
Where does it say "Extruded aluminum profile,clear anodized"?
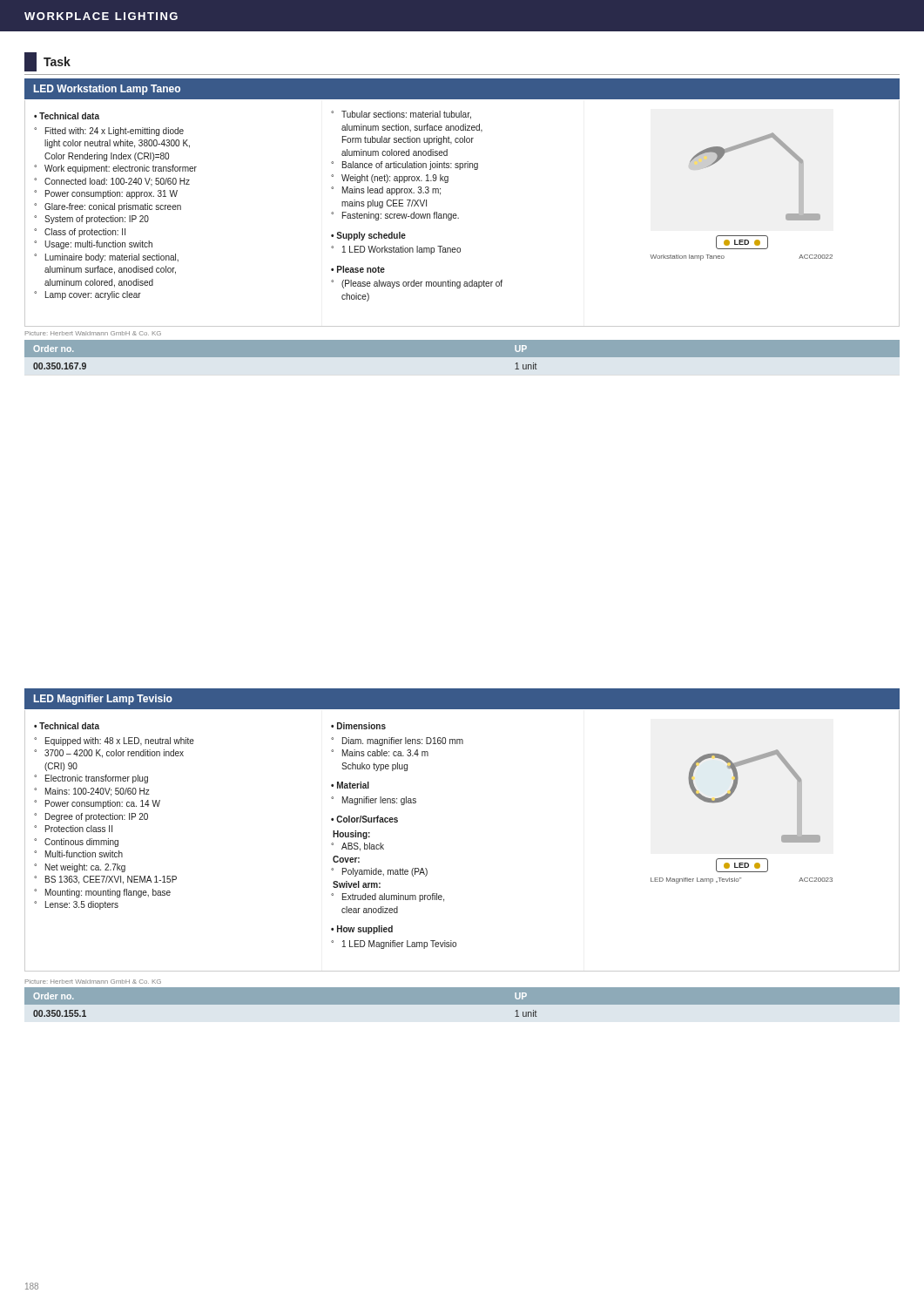tap(393, 903)
